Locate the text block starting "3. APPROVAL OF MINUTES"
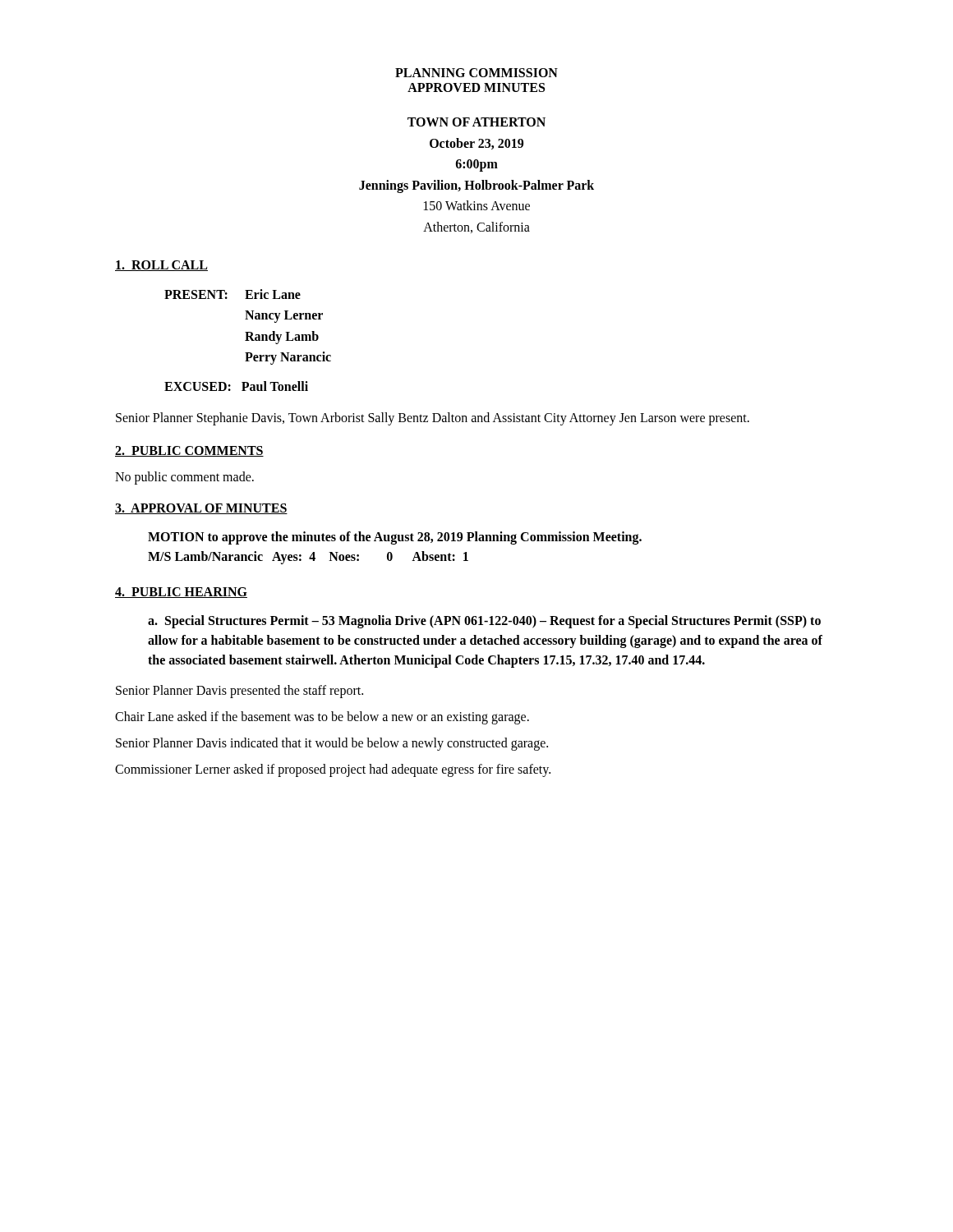The height and width of the screenshot is (1232, 953). (x=201, y=508)
